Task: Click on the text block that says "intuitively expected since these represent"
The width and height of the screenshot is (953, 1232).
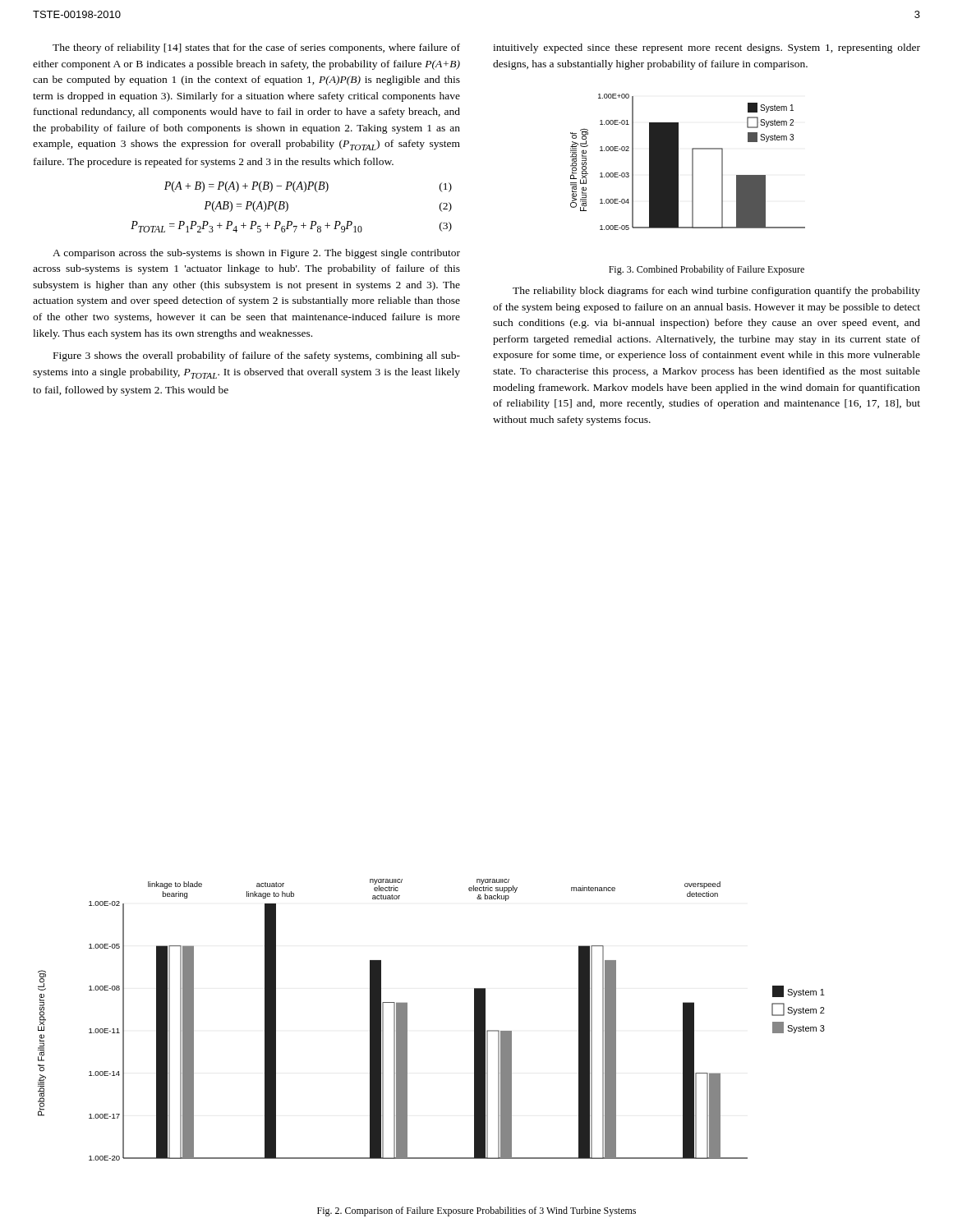Action: (707, 56)
